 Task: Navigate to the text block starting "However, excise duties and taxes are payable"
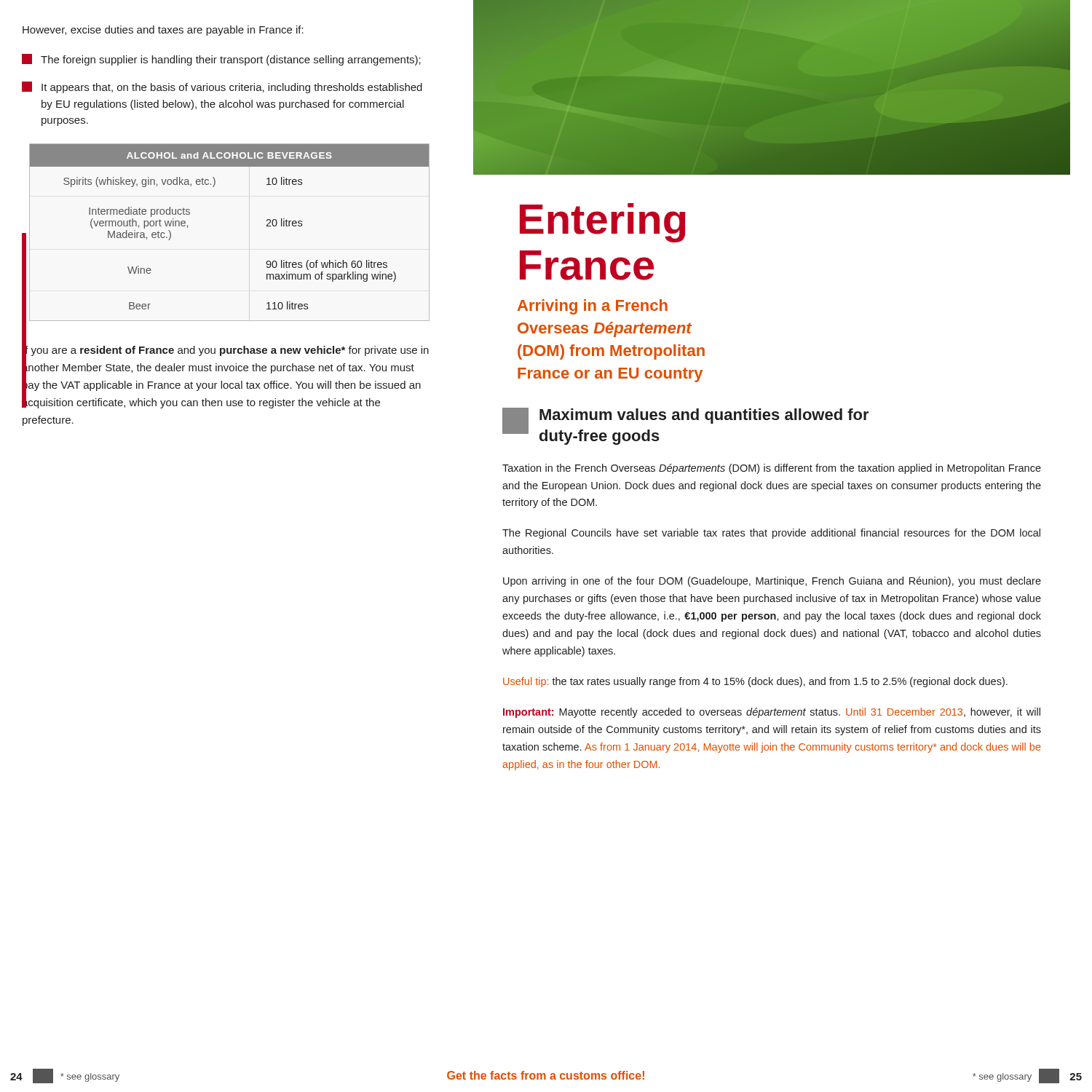[x=163, y=29]
